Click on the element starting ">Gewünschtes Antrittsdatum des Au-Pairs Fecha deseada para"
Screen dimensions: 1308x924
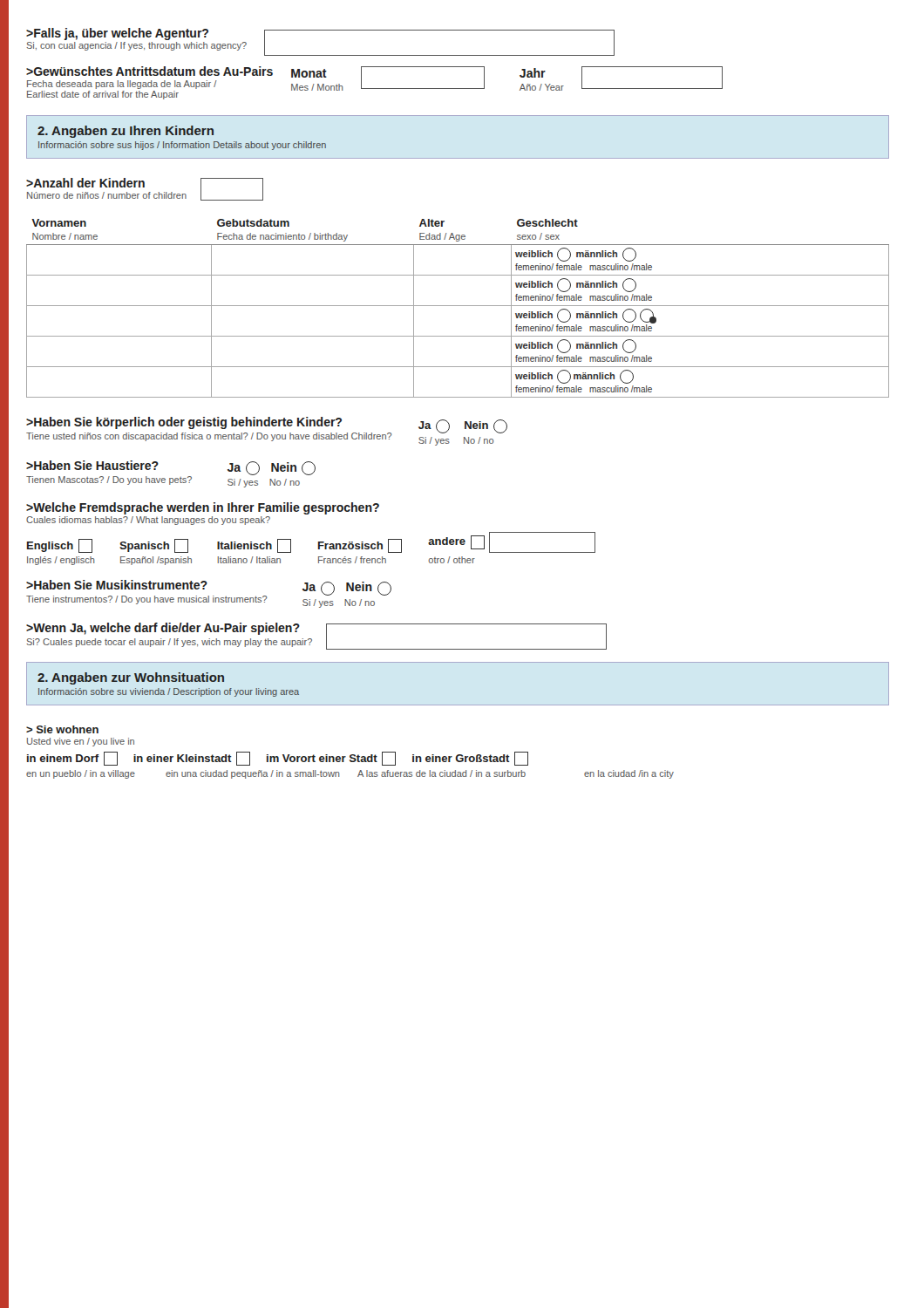[374, 82]
